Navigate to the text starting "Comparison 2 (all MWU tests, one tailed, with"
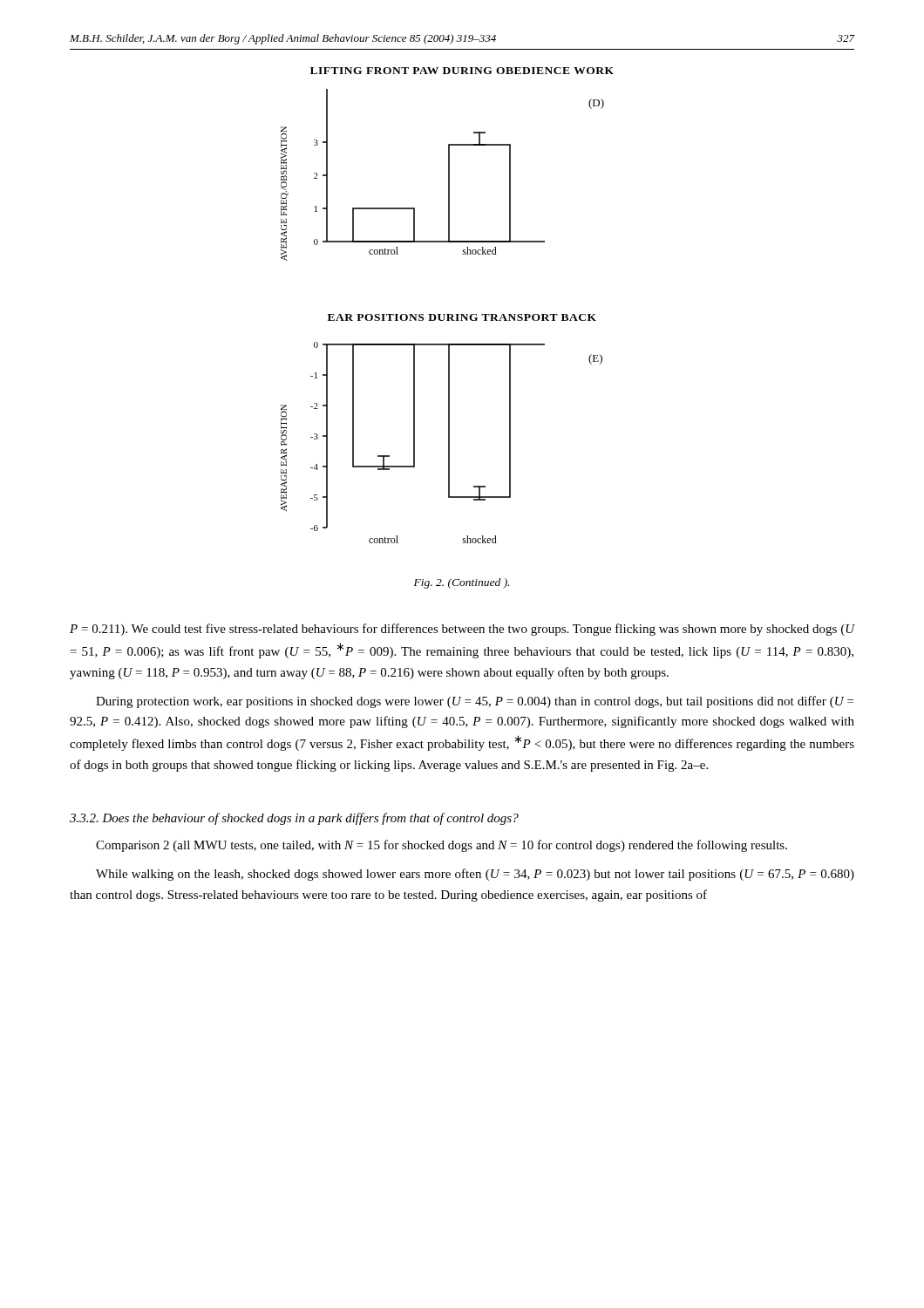 (x=462, y=870)
